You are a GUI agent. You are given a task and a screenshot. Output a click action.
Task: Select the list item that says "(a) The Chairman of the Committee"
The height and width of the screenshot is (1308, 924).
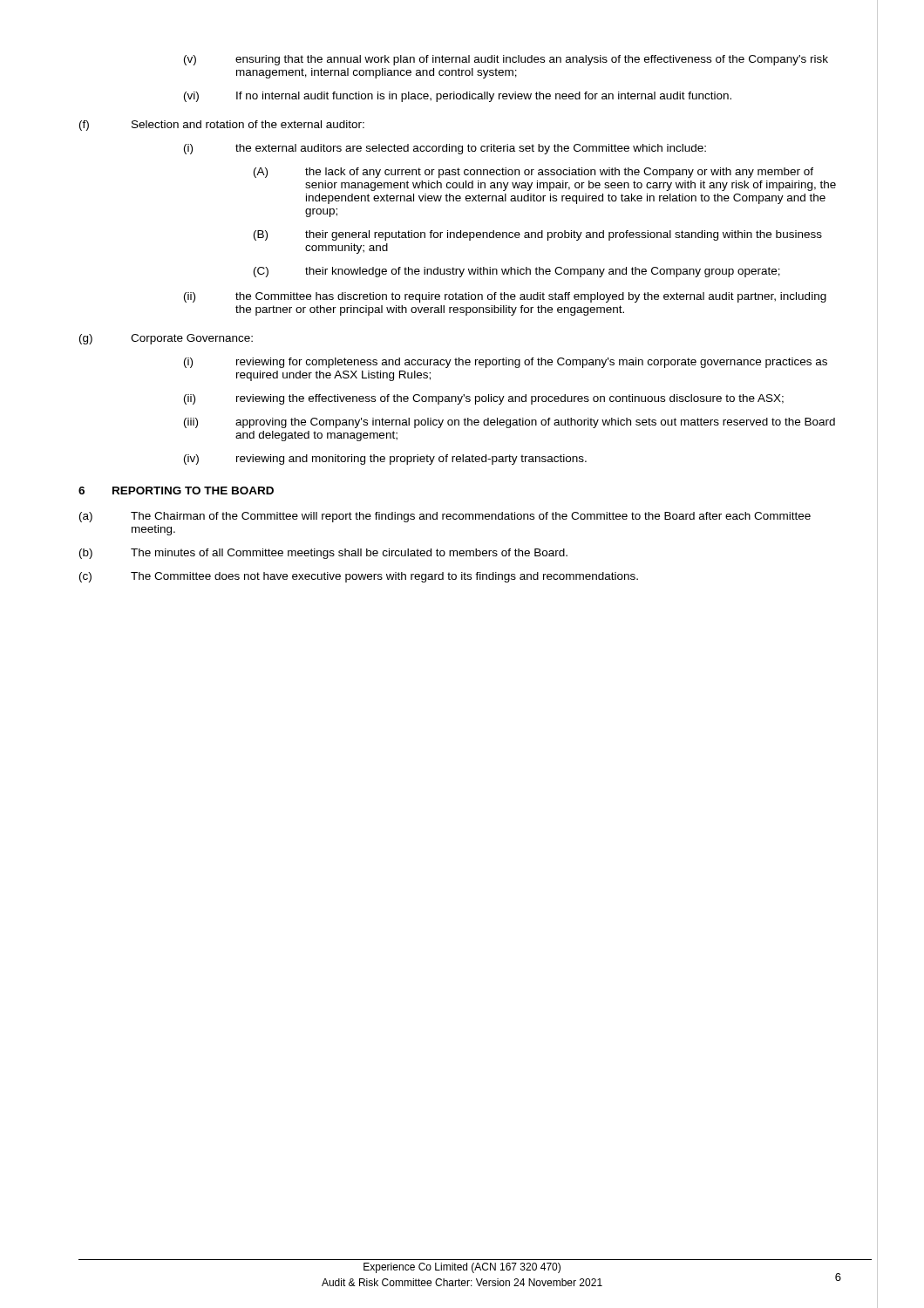pyautogui.click(x=462, y=522)
